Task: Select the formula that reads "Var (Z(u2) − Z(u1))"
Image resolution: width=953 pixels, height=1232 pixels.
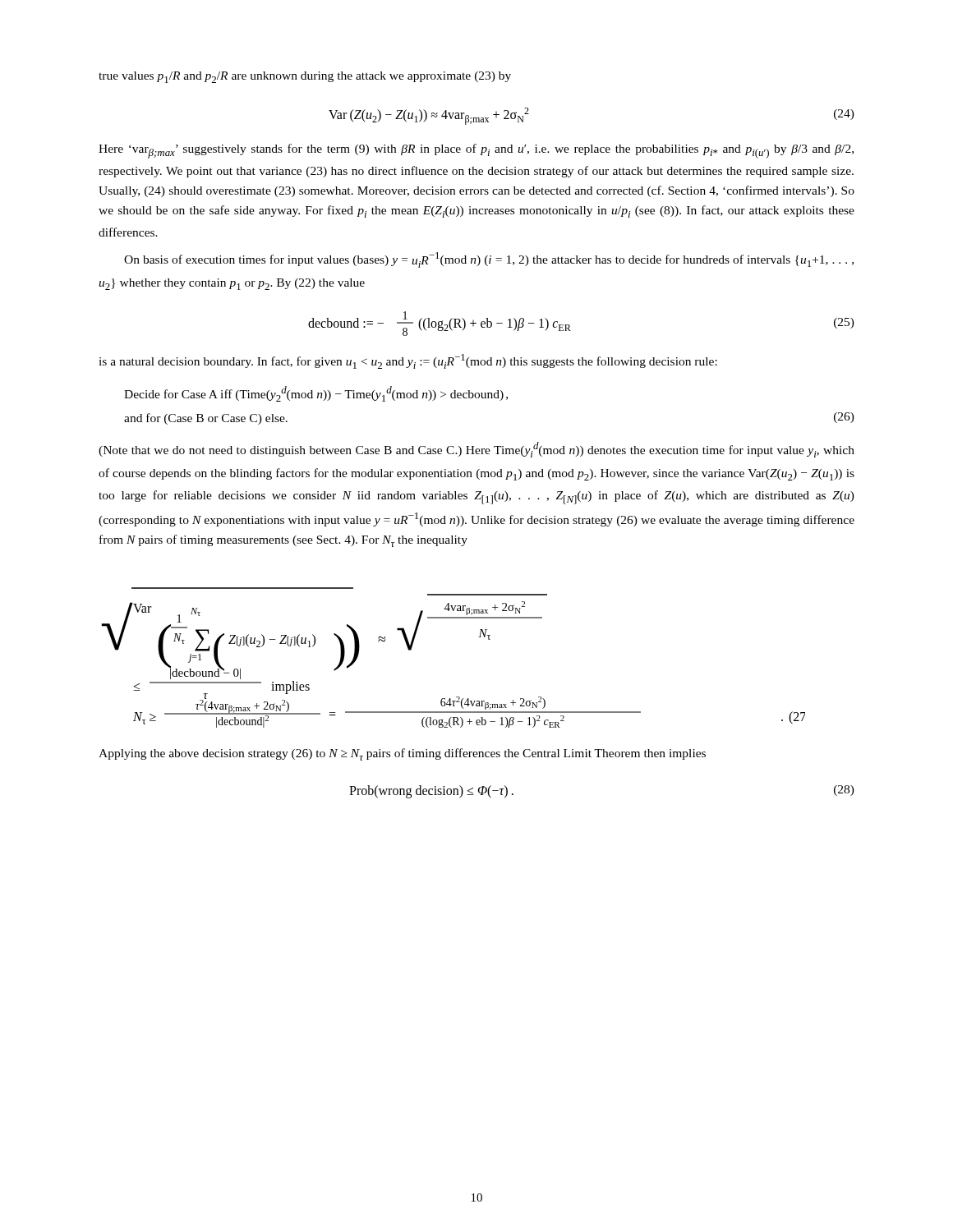Action: click(476, 113)
